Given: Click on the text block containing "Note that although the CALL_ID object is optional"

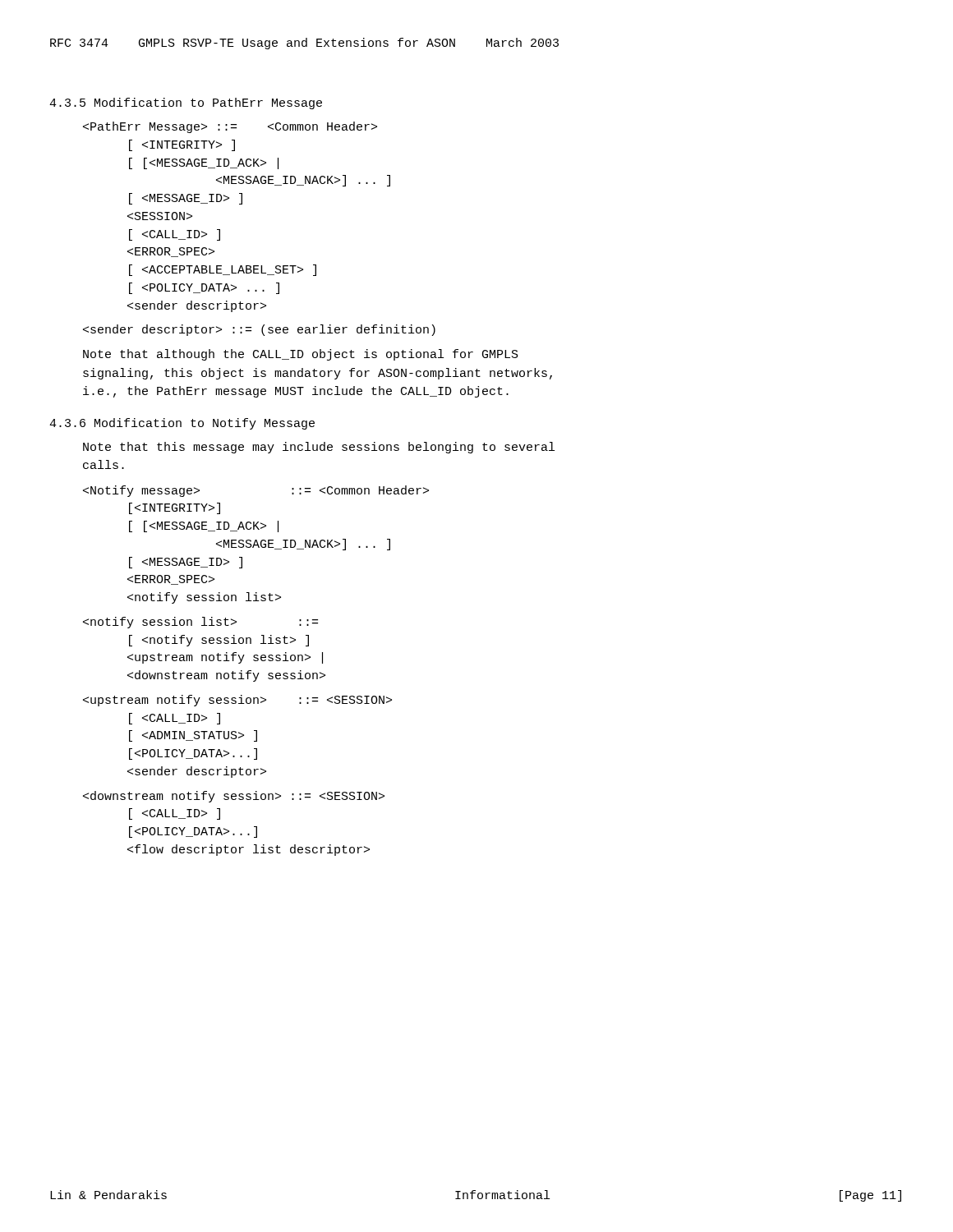Looking at the screenshot, I should point(319,374).
